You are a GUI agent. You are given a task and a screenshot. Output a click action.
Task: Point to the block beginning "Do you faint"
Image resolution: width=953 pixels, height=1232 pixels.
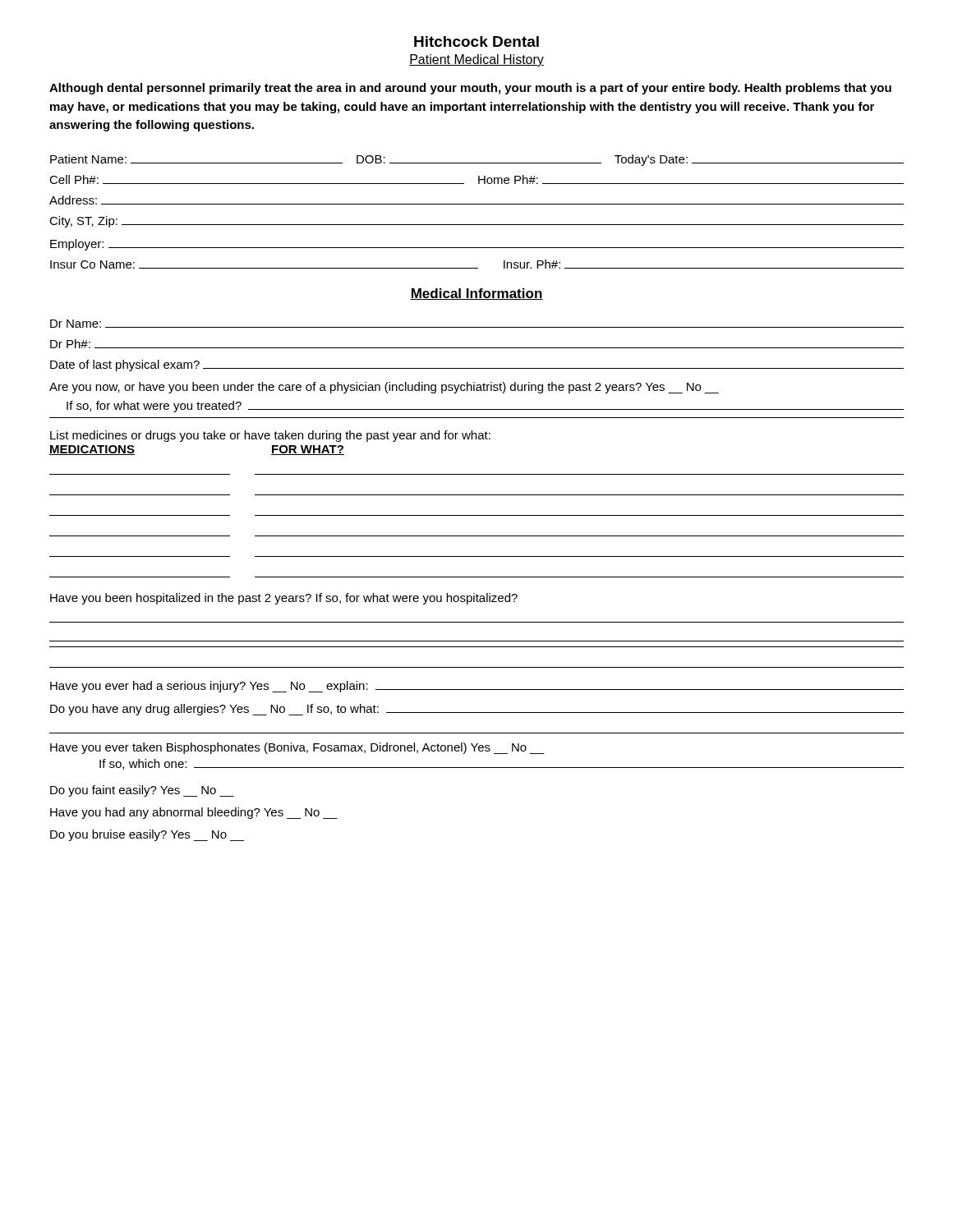(142, 791)
